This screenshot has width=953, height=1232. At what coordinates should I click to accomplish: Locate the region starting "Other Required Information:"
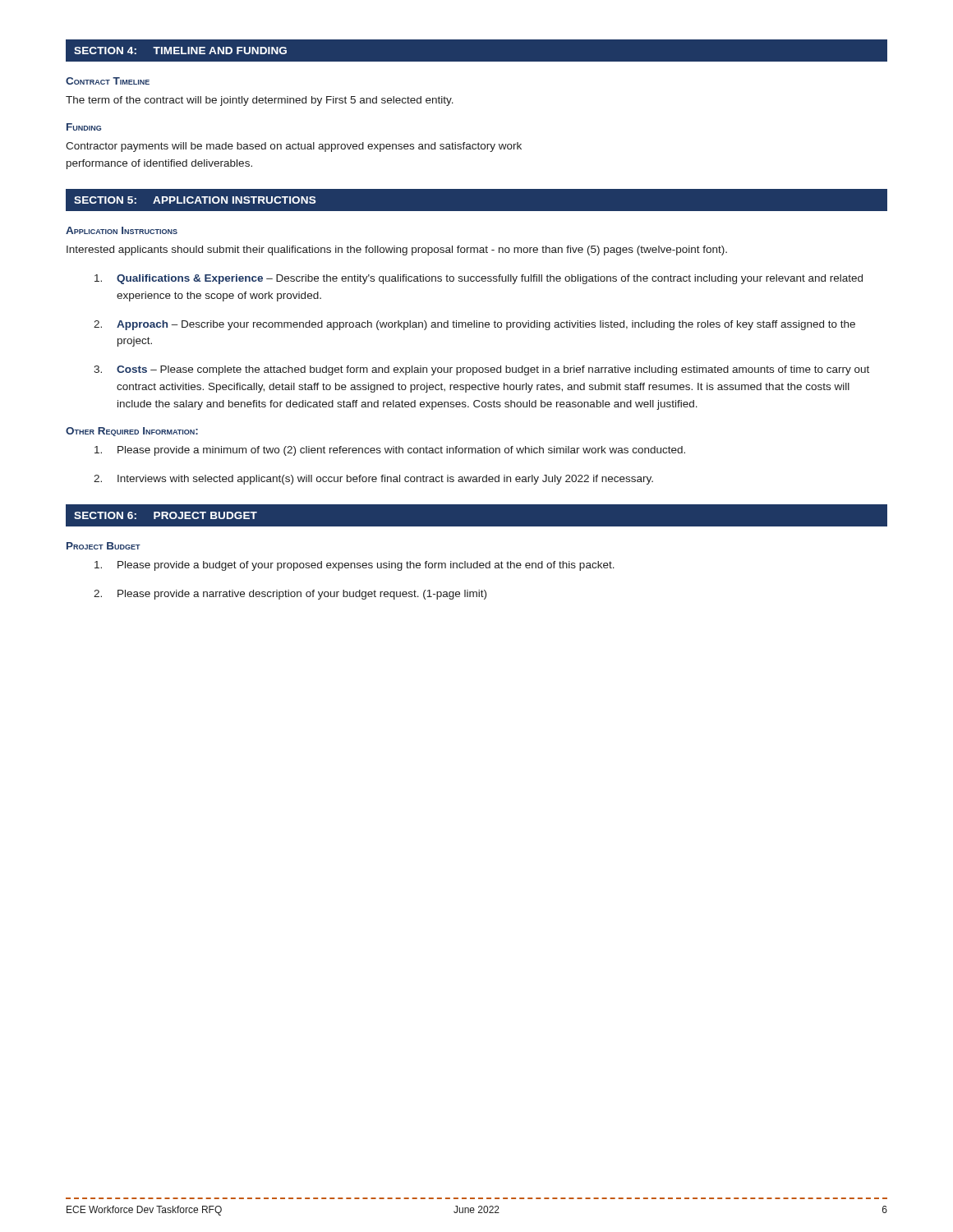(132, 431)
